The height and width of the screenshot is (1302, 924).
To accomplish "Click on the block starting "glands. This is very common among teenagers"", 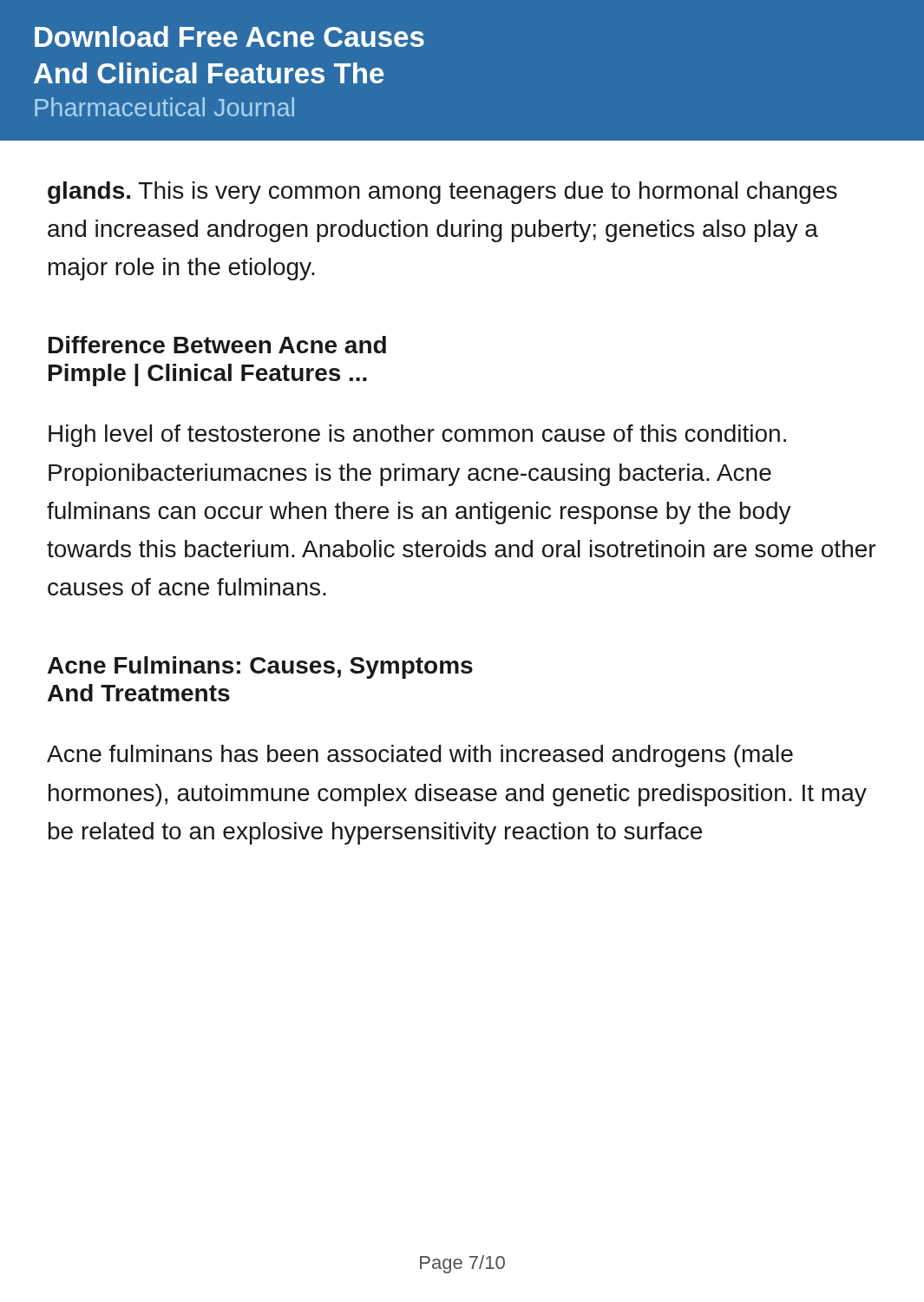I will [442, 229].
